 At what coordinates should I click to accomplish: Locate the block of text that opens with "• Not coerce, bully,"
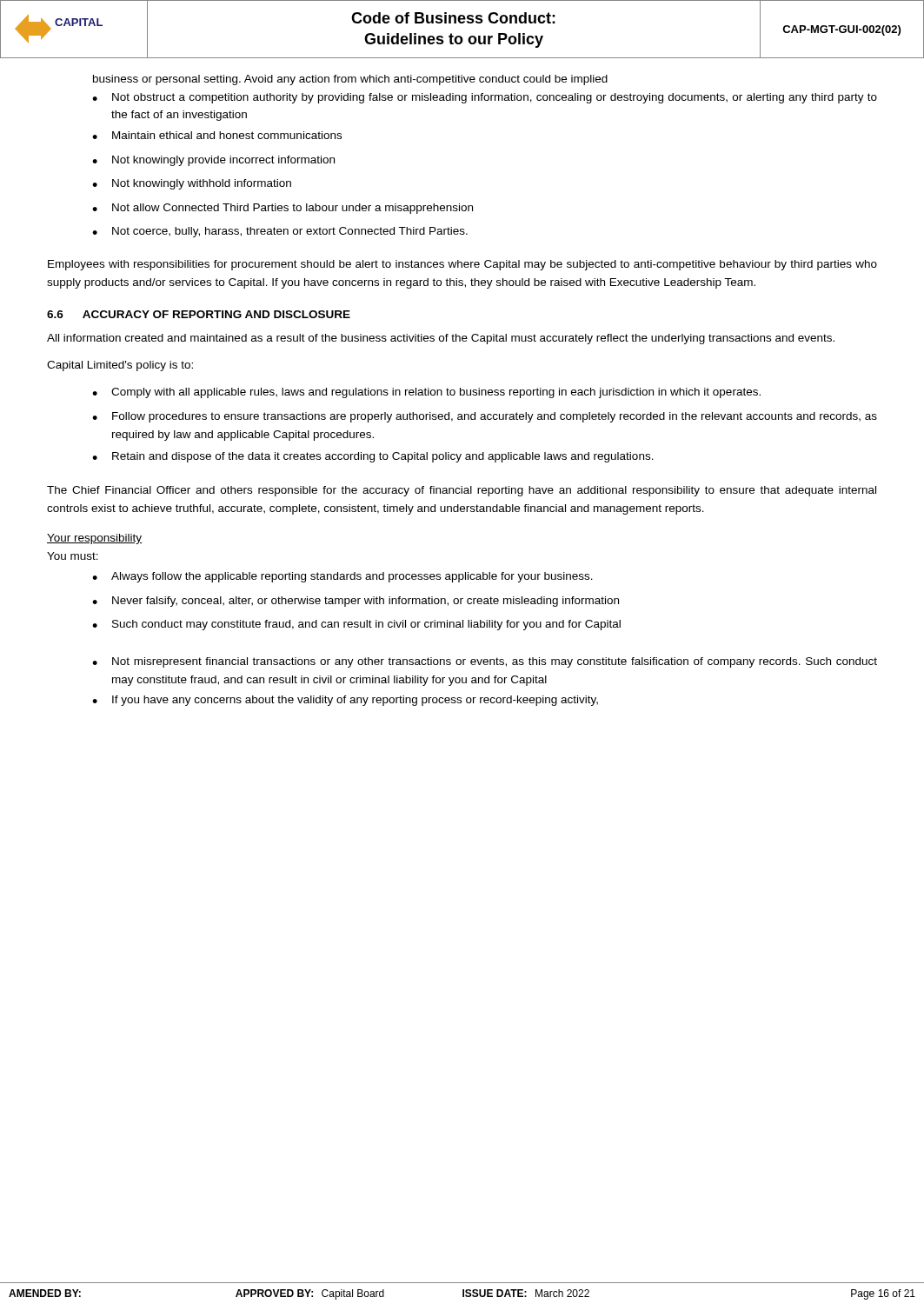(x=280, y=232)
